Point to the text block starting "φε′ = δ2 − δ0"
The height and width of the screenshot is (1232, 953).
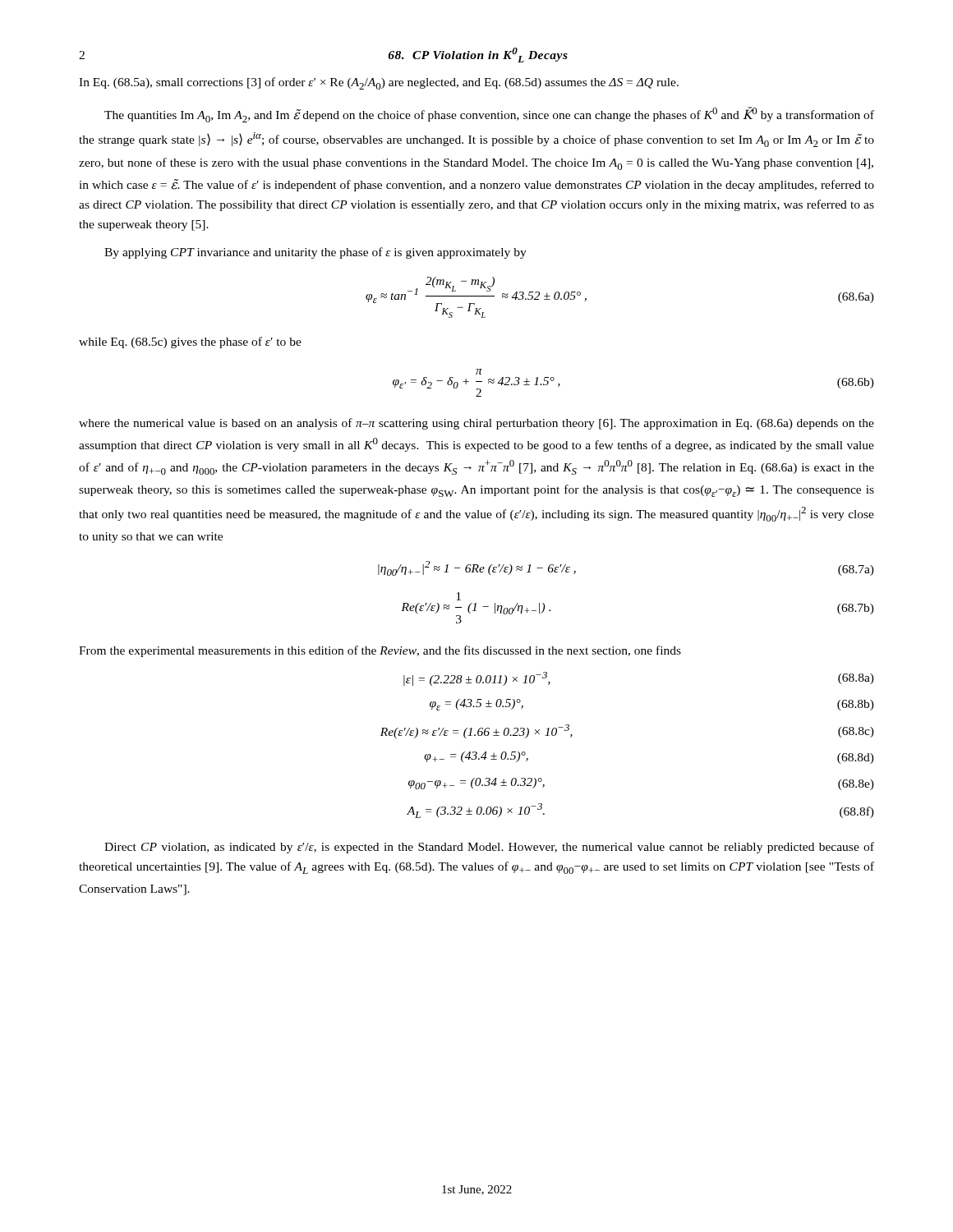coord(479,372)
